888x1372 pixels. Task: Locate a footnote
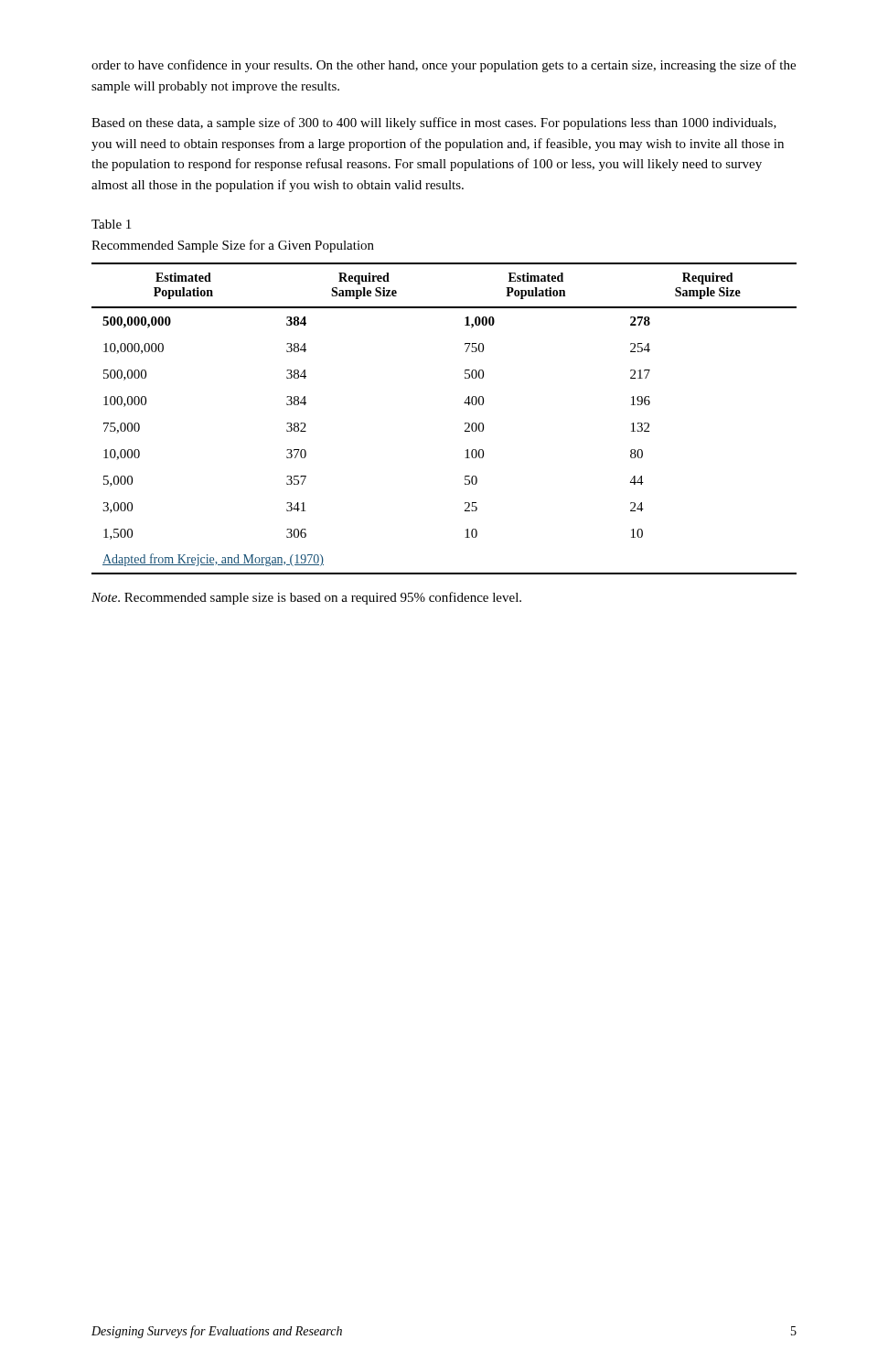(307, 597)
